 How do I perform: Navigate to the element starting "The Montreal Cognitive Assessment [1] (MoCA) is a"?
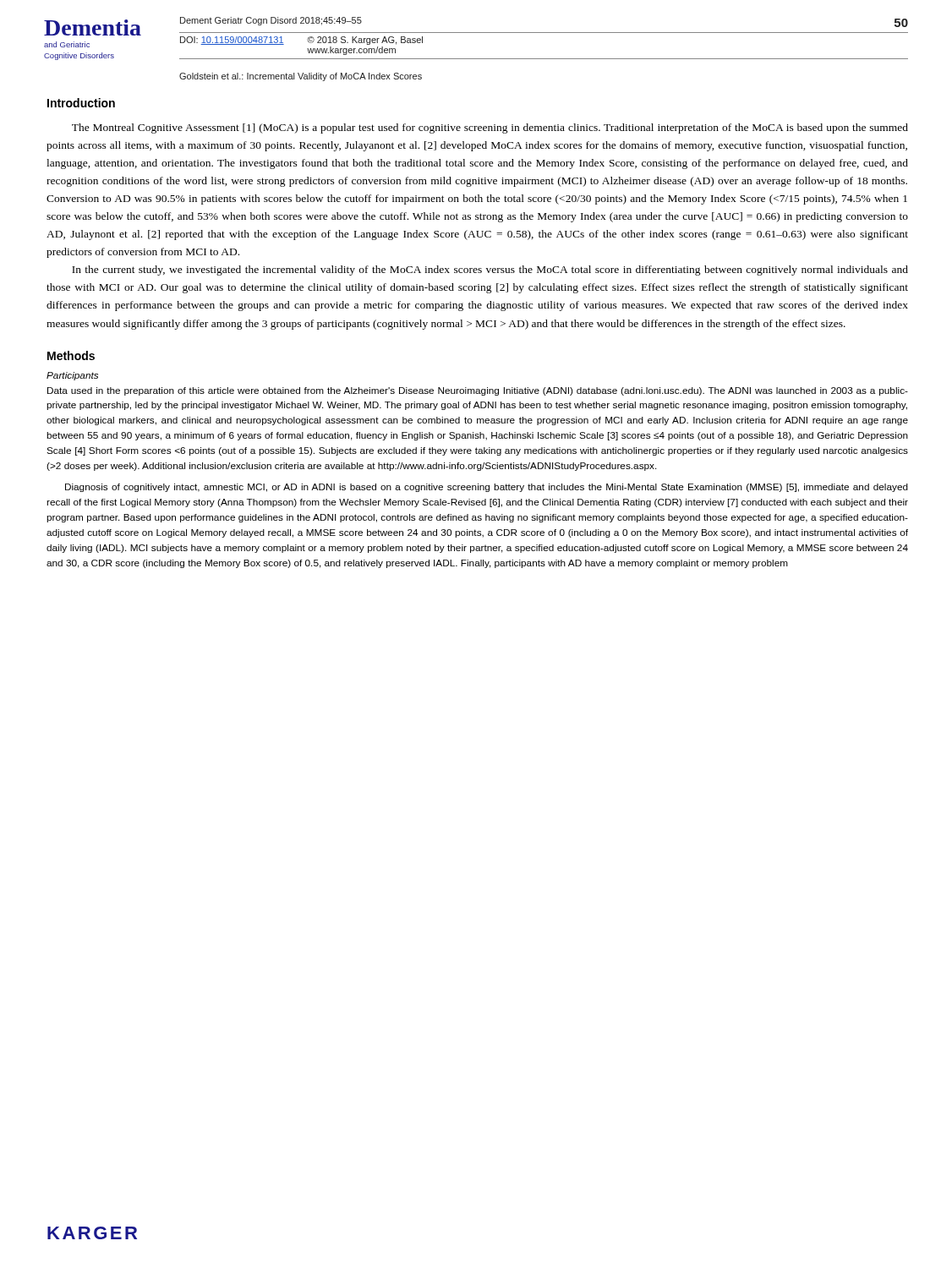[x=477, y=190]
